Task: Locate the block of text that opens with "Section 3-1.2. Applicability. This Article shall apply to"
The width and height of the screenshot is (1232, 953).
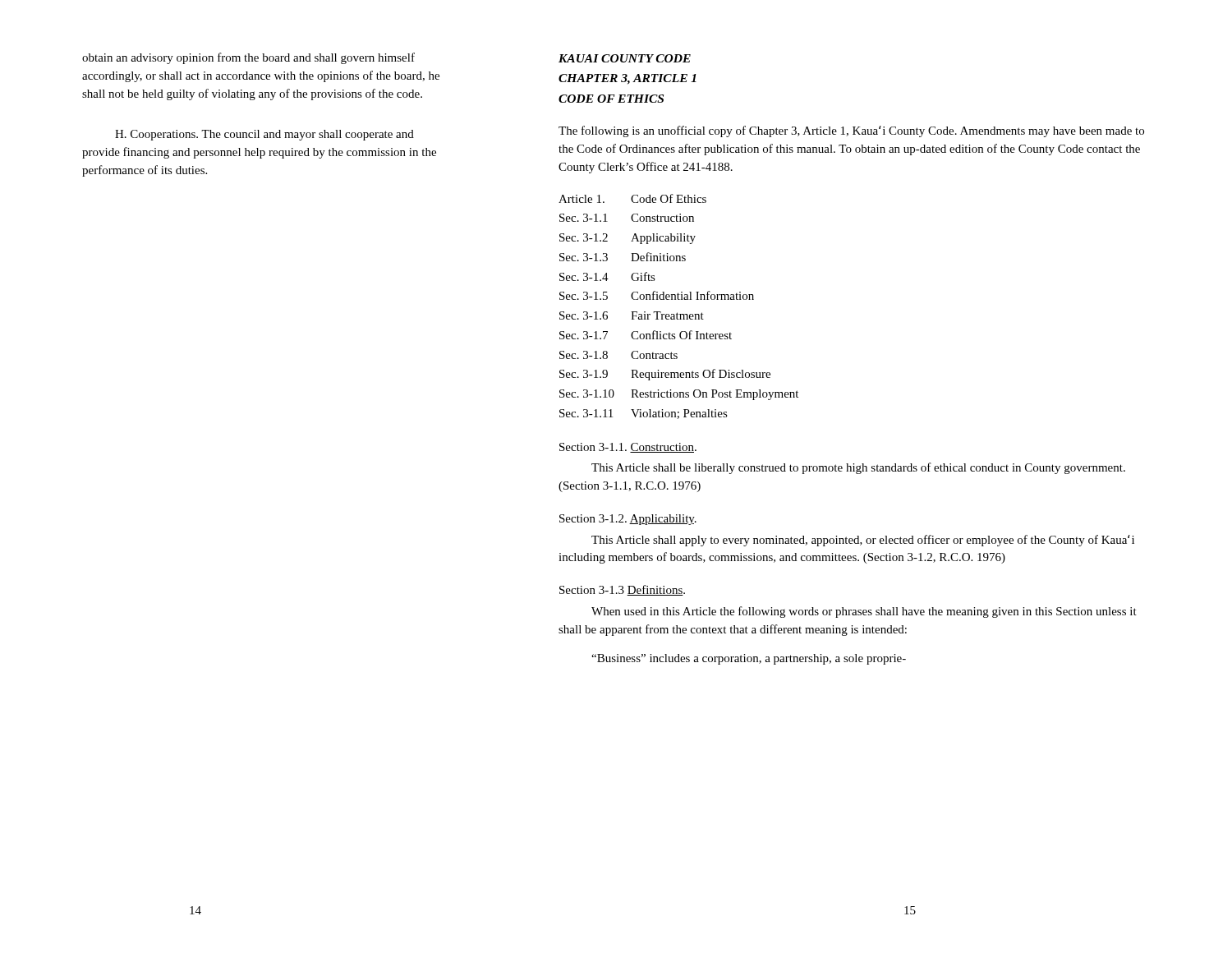Action: [854, 539]
